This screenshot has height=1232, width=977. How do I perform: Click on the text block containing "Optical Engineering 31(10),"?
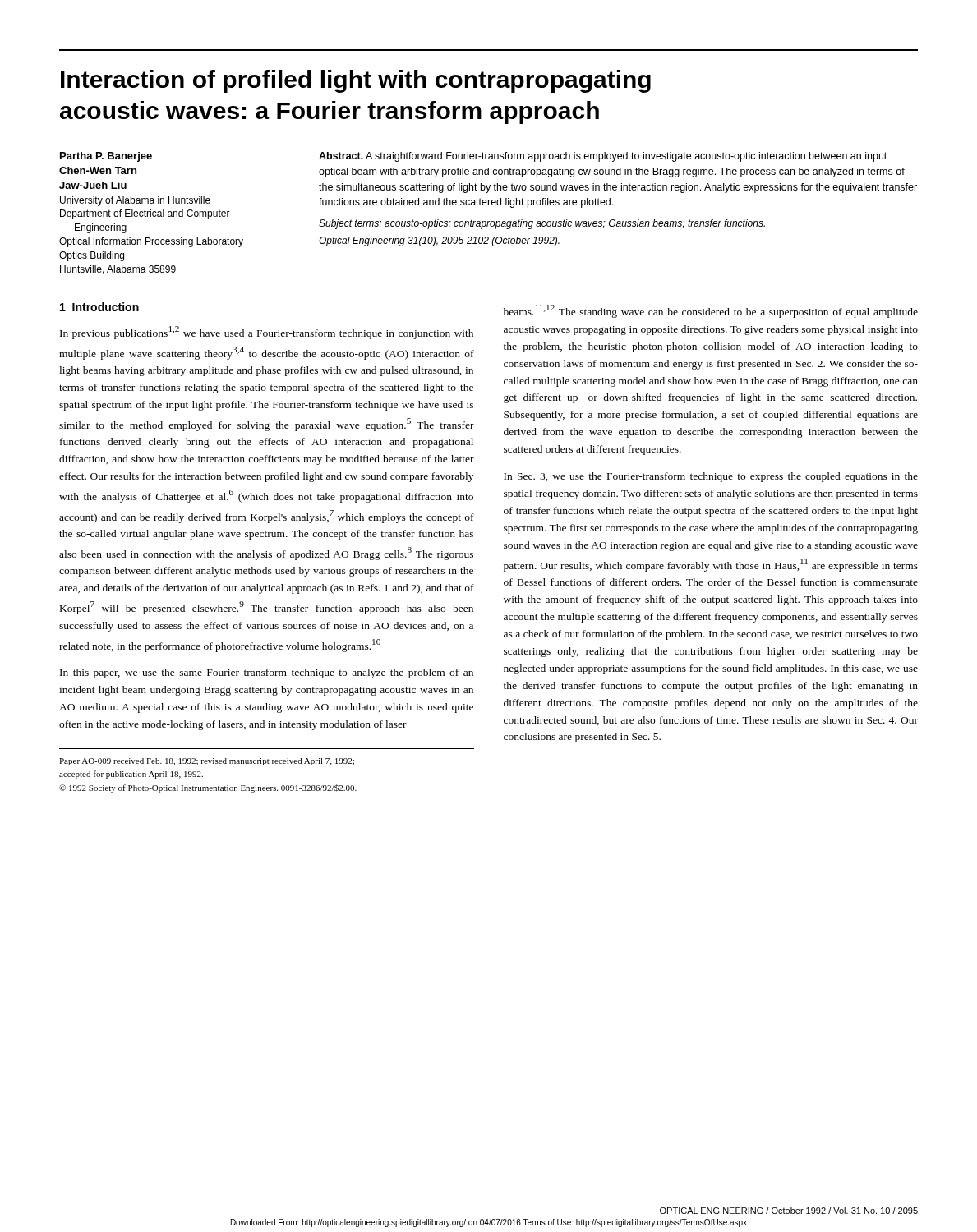tap(439, 241)
